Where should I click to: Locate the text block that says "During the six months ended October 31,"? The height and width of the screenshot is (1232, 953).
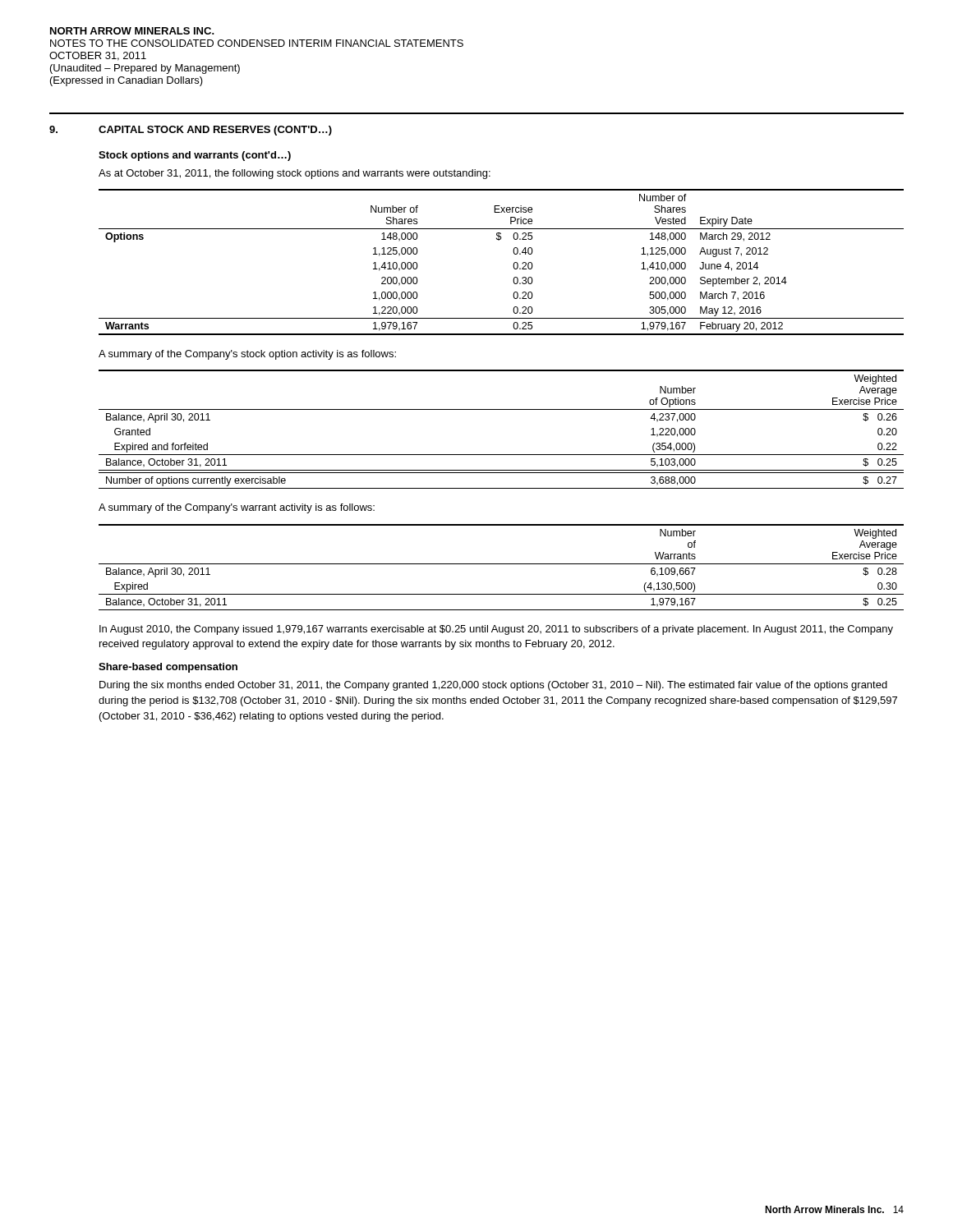click(x=498, y=700)
